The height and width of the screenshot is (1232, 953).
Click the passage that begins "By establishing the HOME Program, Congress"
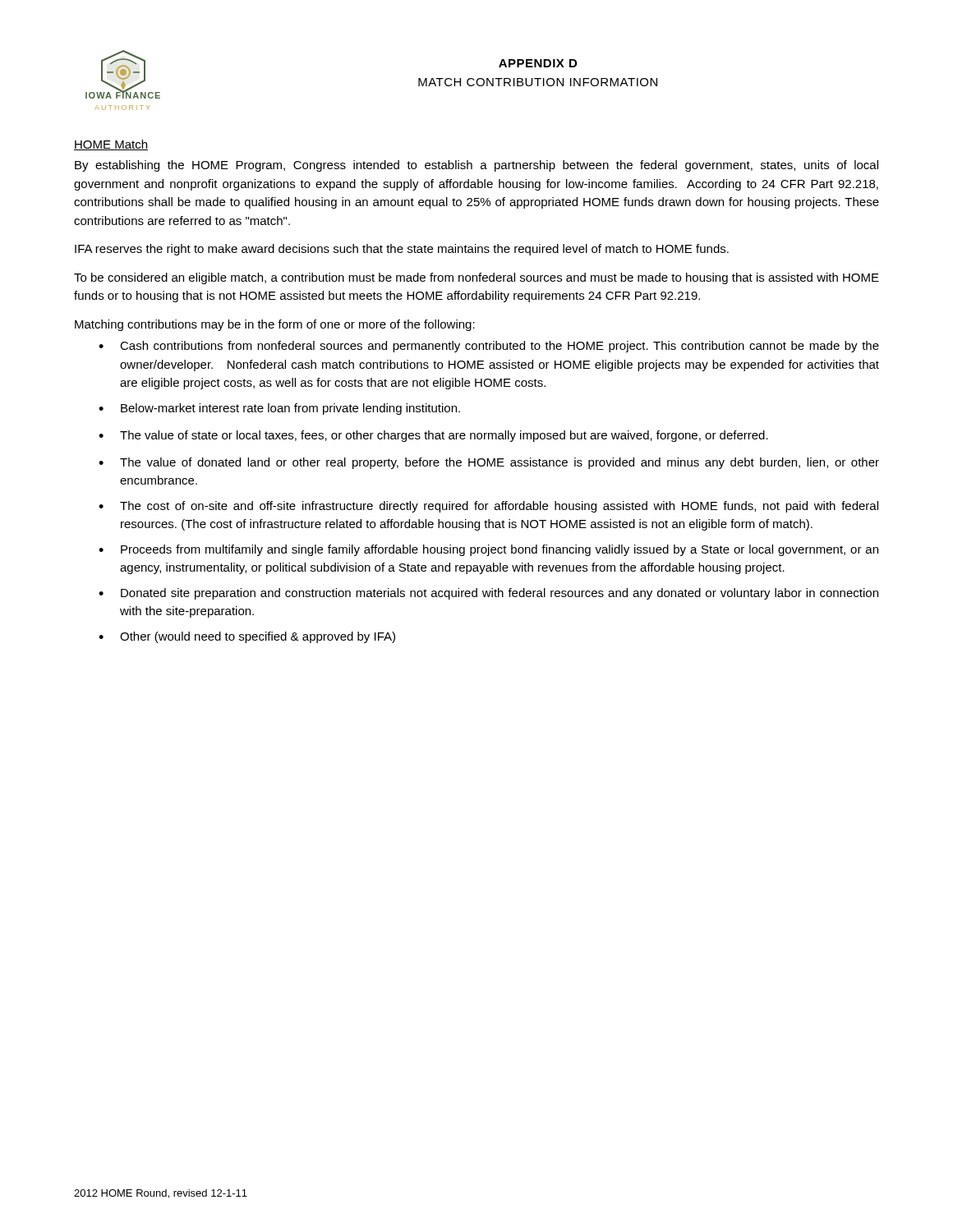pyautogui.click(x=476, y=192)
